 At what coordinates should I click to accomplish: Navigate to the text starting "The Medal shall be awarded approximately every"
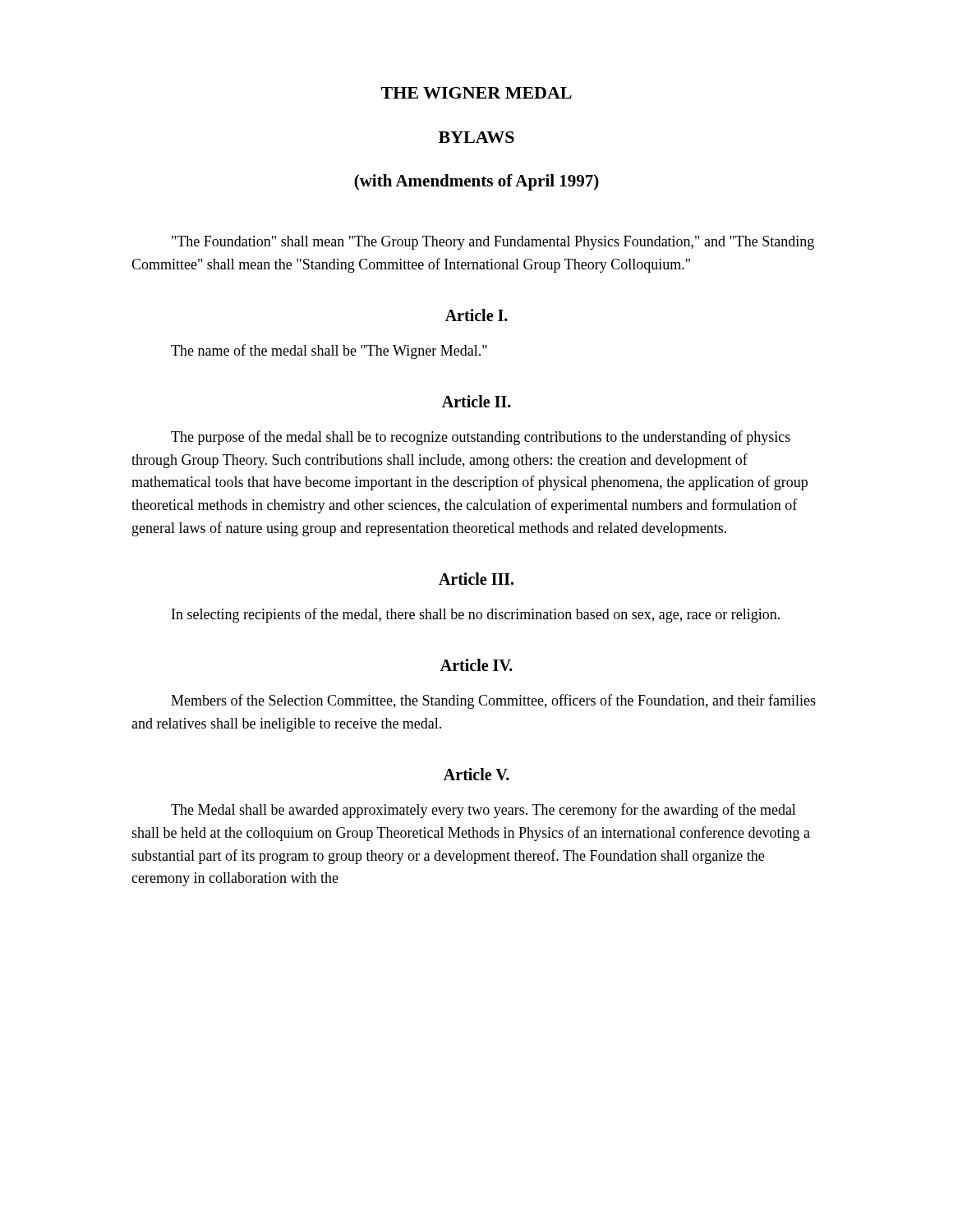[x=471, y=844]
